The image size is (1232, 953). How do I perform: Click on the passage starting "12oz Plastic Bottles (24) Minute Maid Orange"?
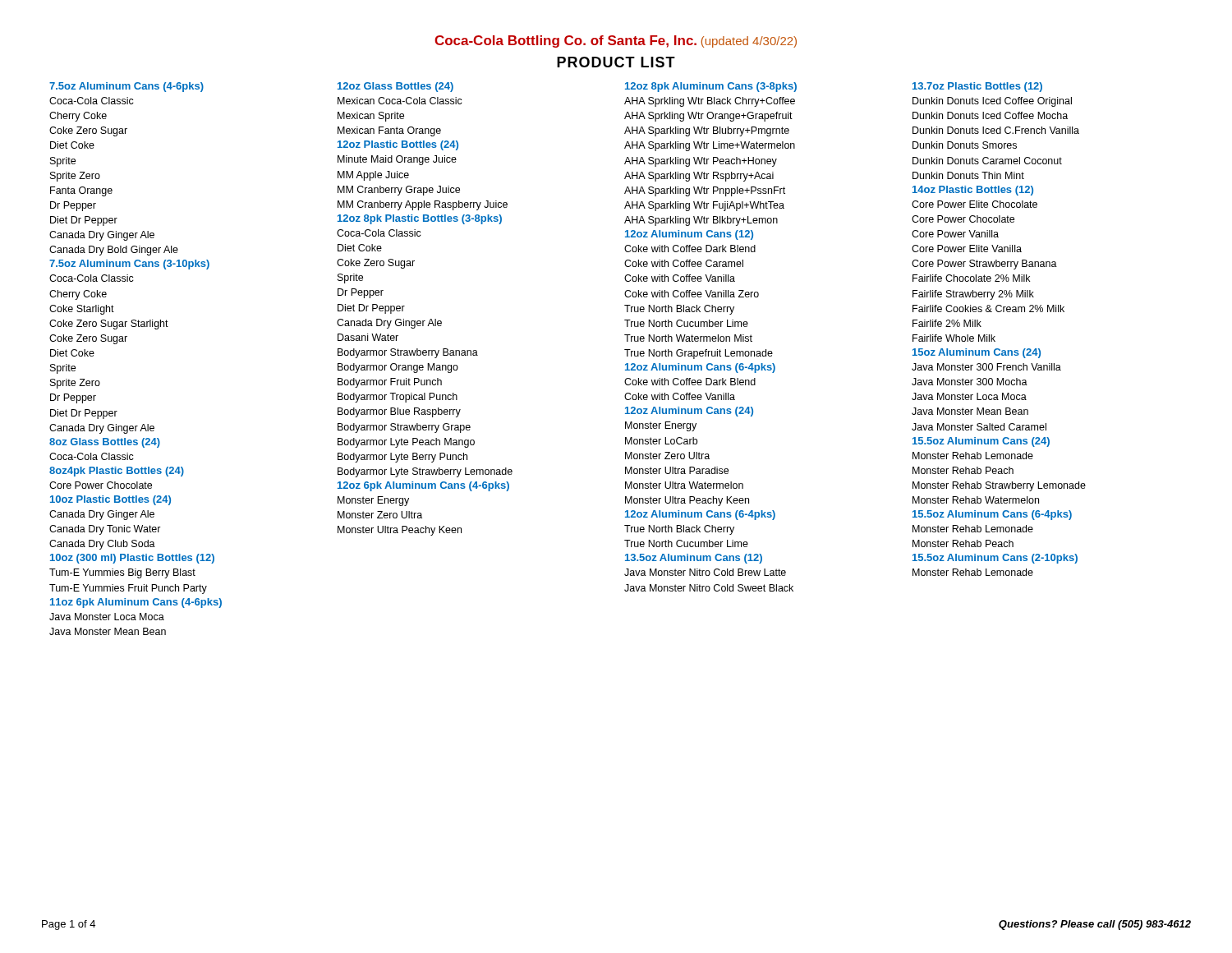[x=398, y=145]
